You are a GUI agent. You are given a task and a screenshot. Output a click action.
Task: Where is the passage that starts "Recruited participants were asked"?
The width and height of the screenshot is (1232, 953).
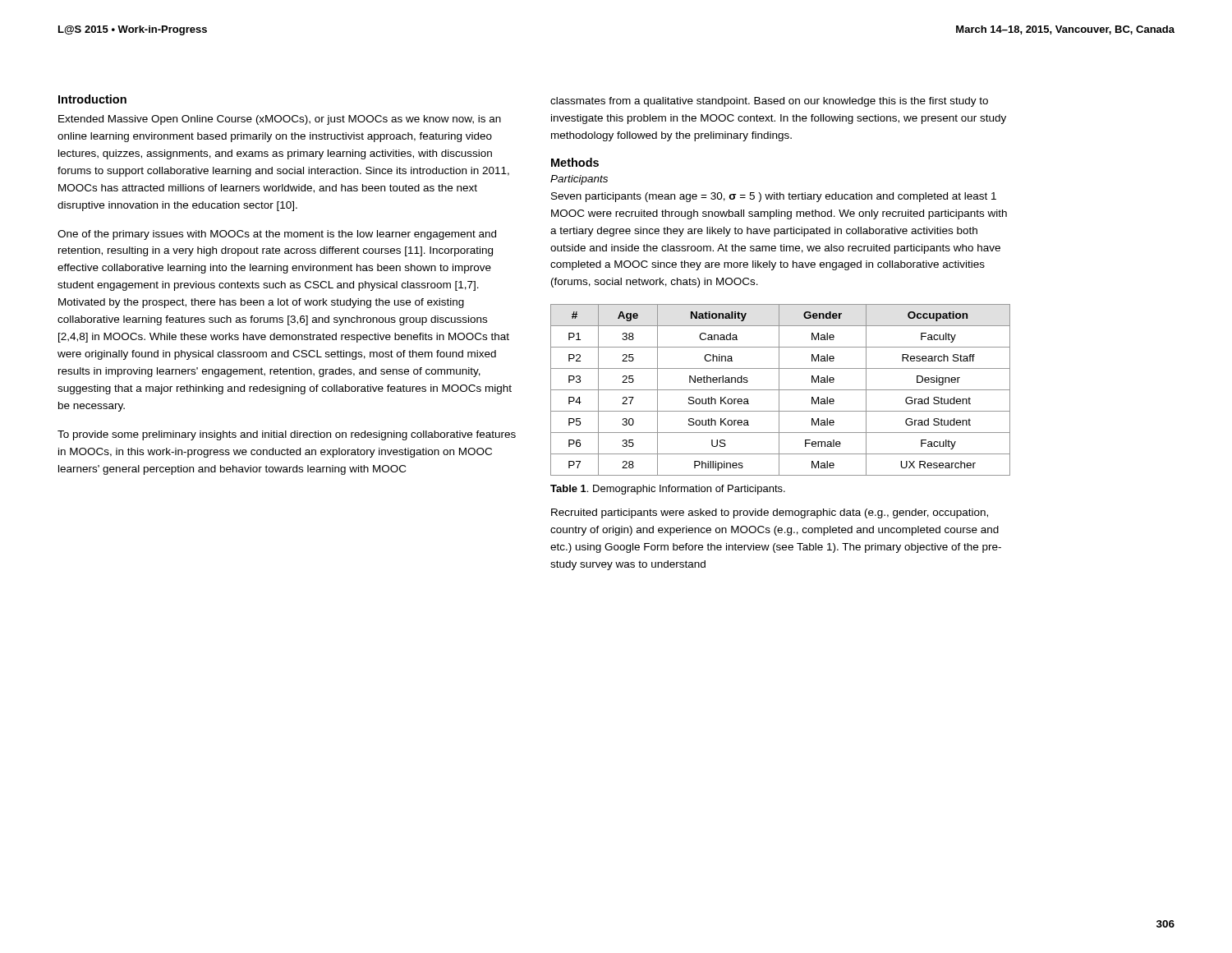point(776,538)
